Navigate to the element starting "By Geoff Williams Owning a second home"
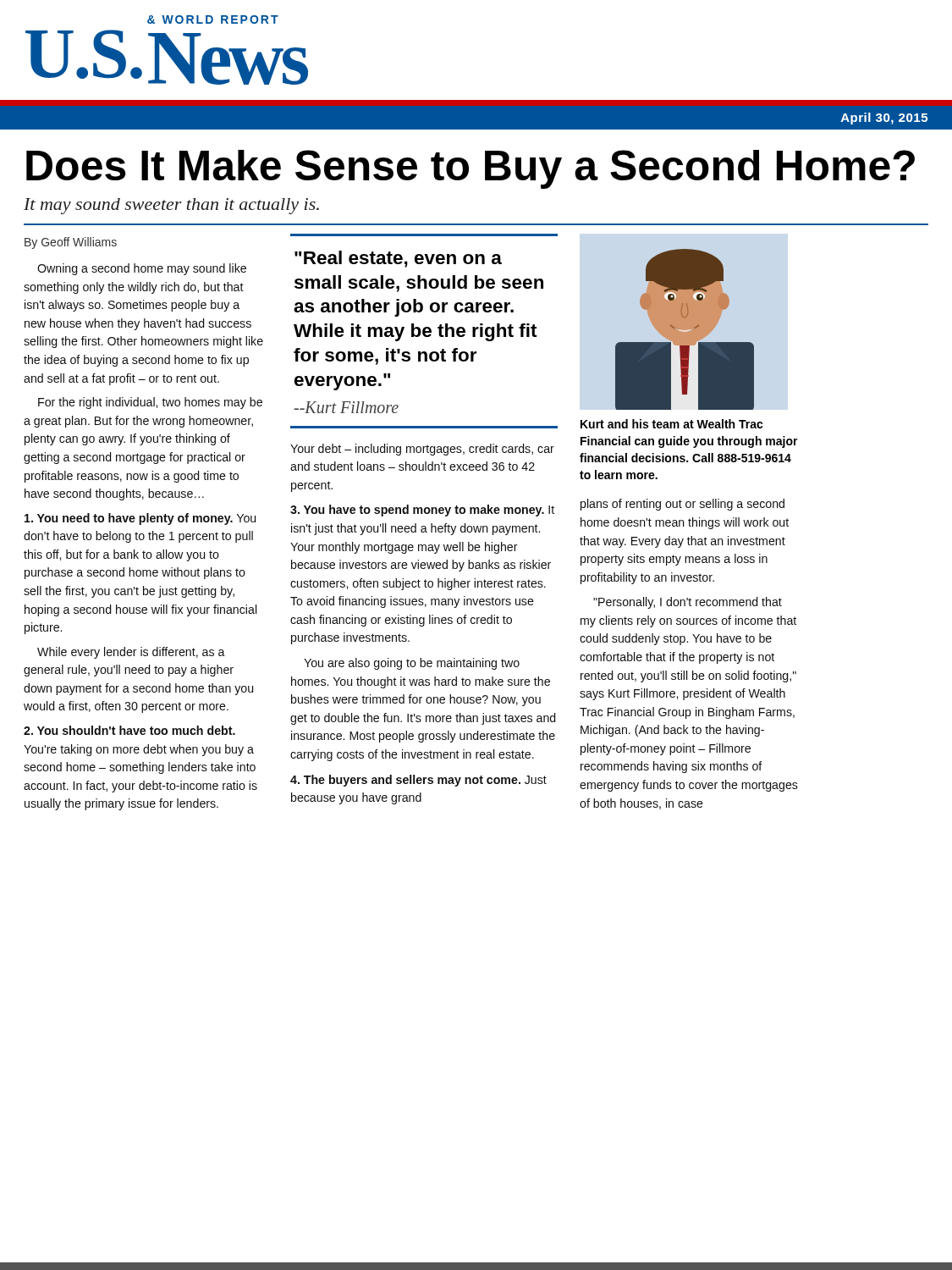 pos(144,524)
